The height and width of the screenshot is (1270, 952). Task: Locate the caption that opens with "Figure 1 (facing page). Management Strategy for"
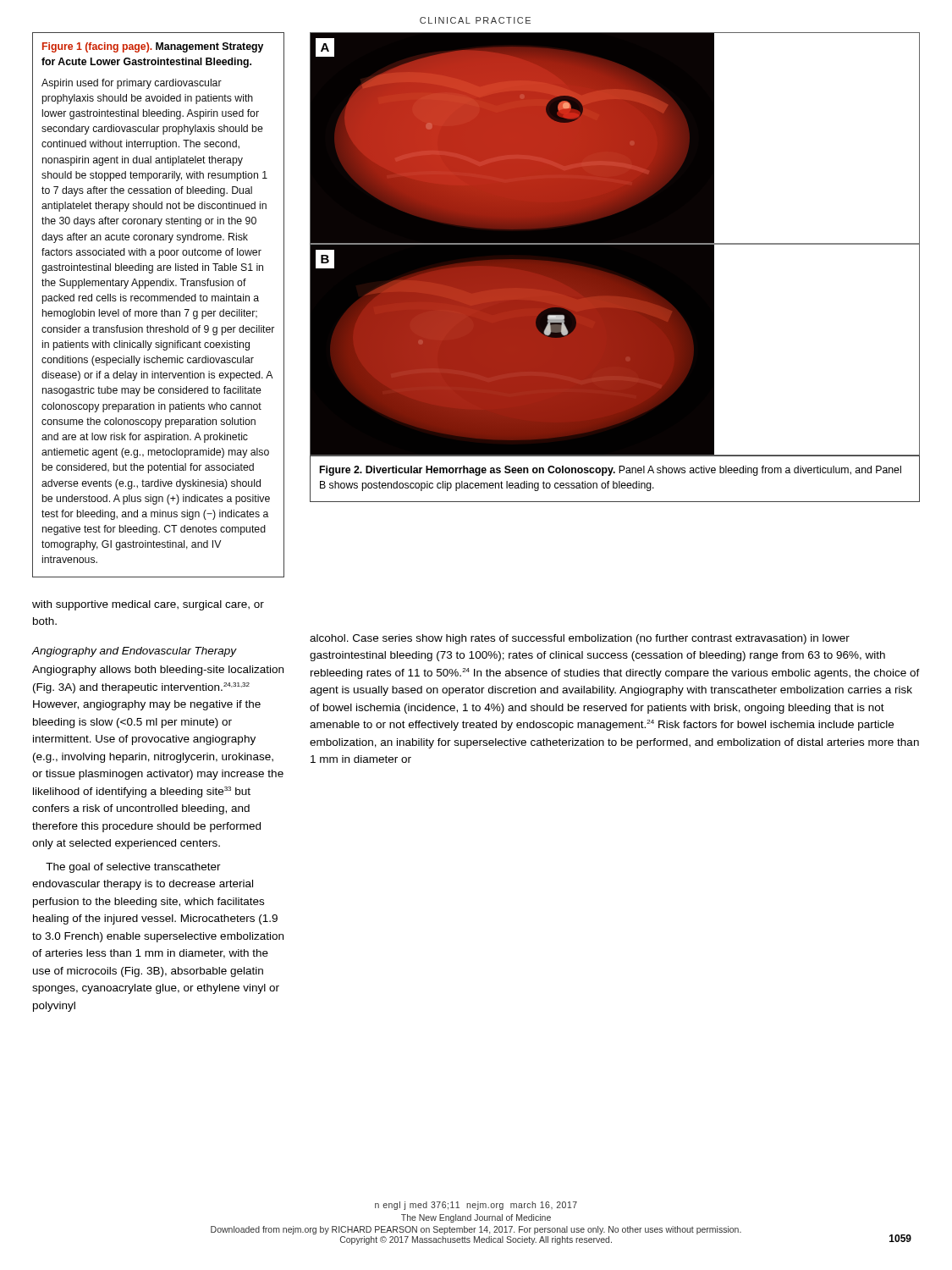[x=158, y=304]
